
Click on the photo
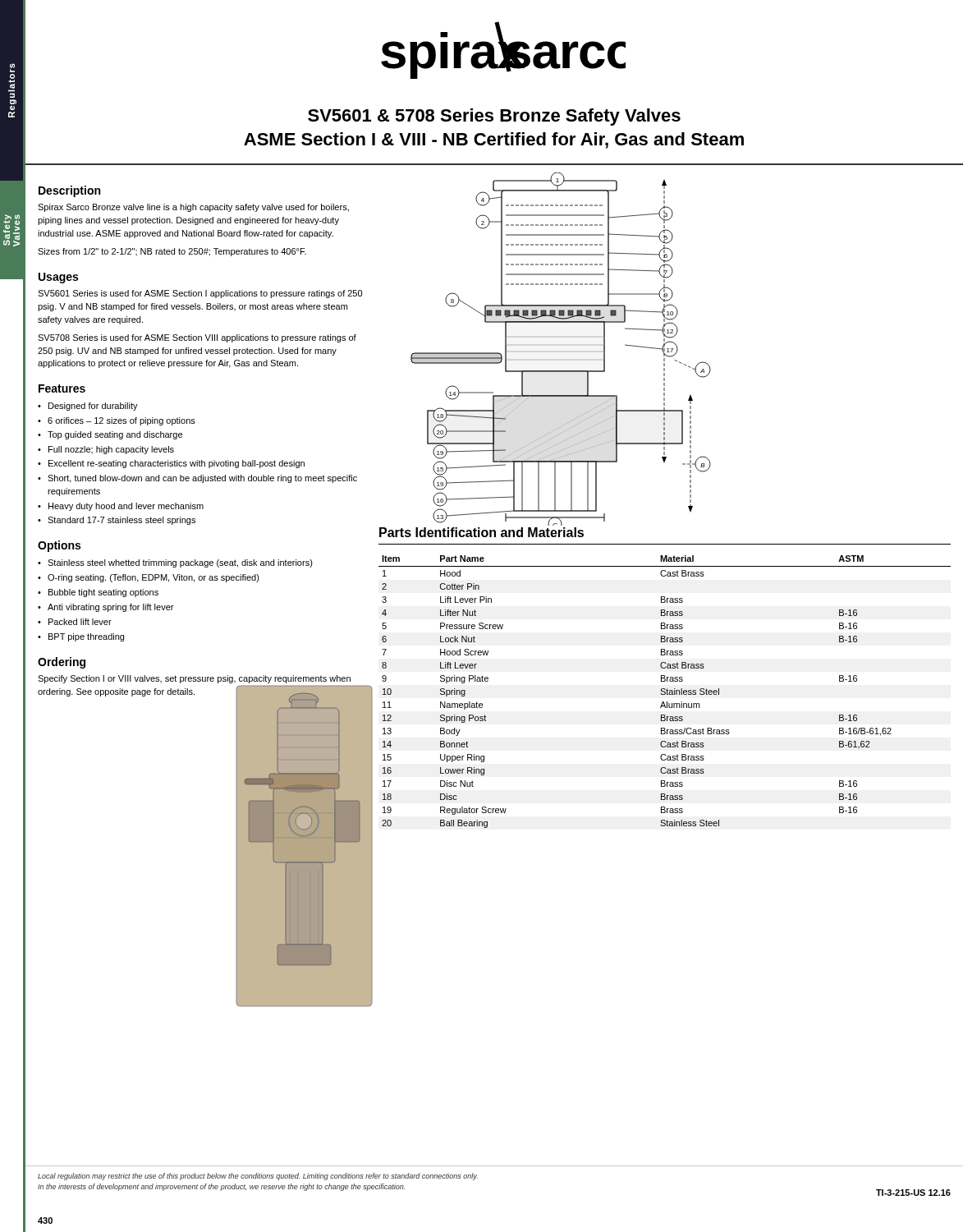(304, 846)
